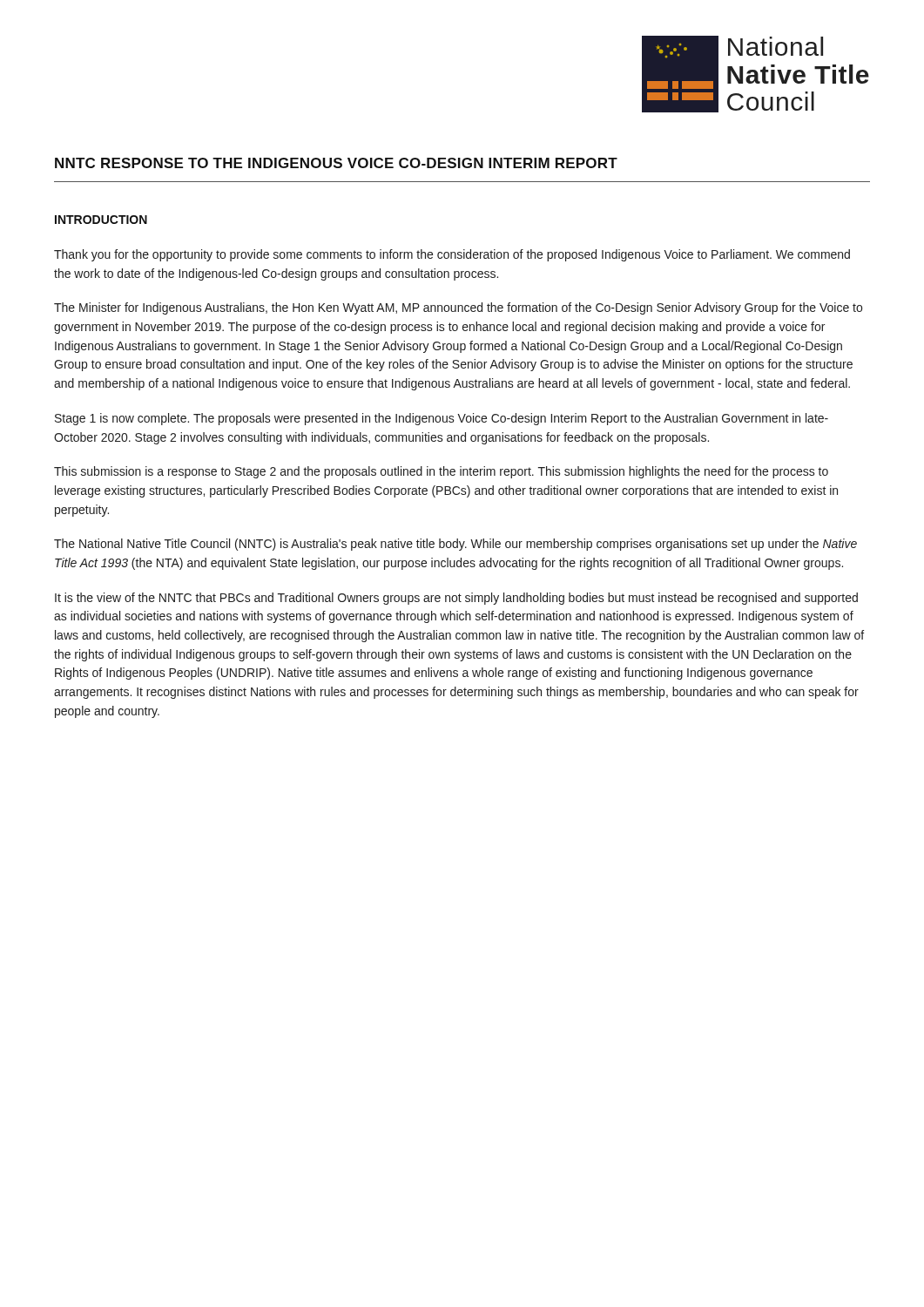924x1307 pixels.
Task: Locate a logo
Action: [756, 74]
